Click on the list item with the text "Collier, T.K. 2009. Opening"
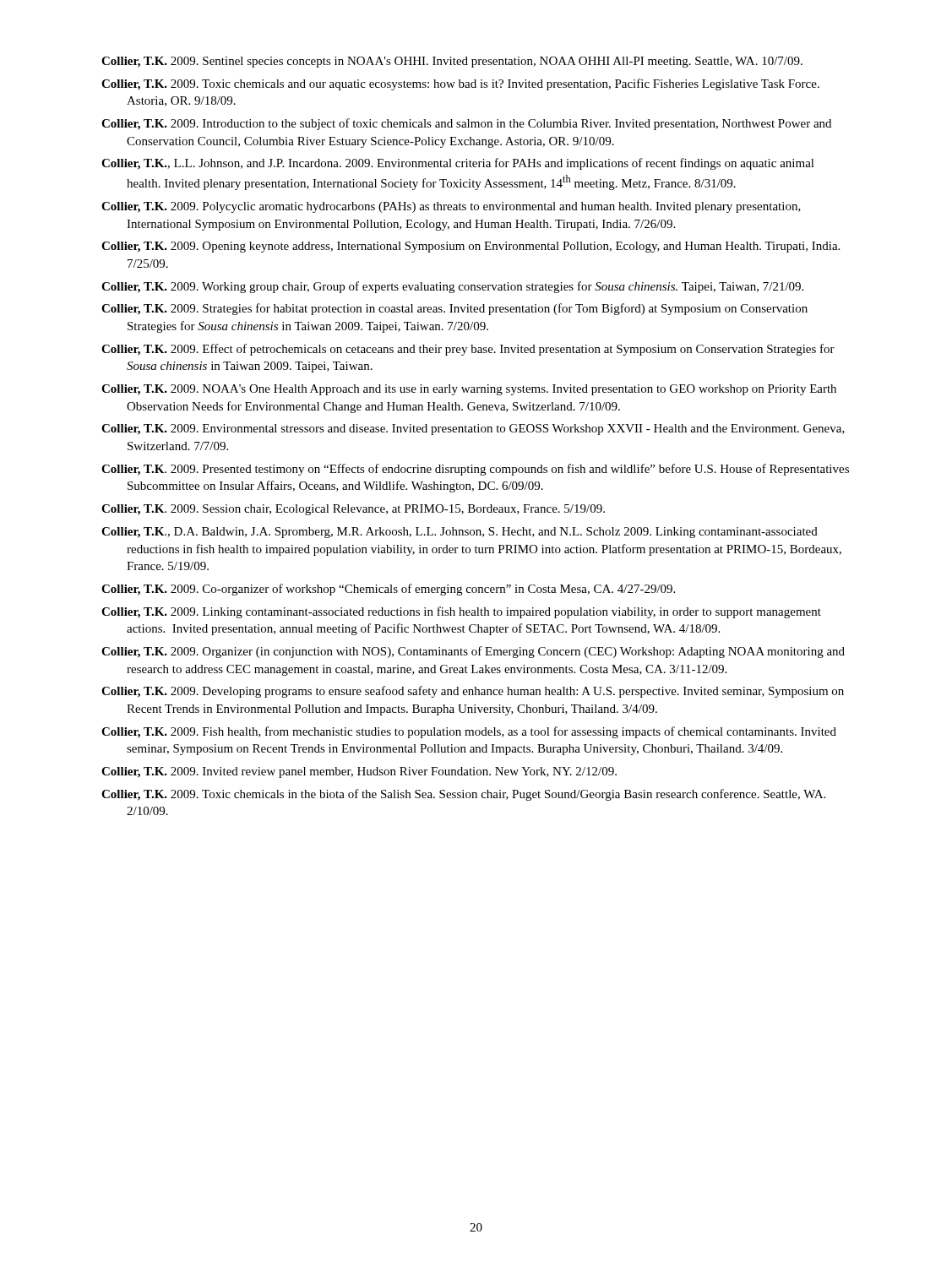 [471, 255]
